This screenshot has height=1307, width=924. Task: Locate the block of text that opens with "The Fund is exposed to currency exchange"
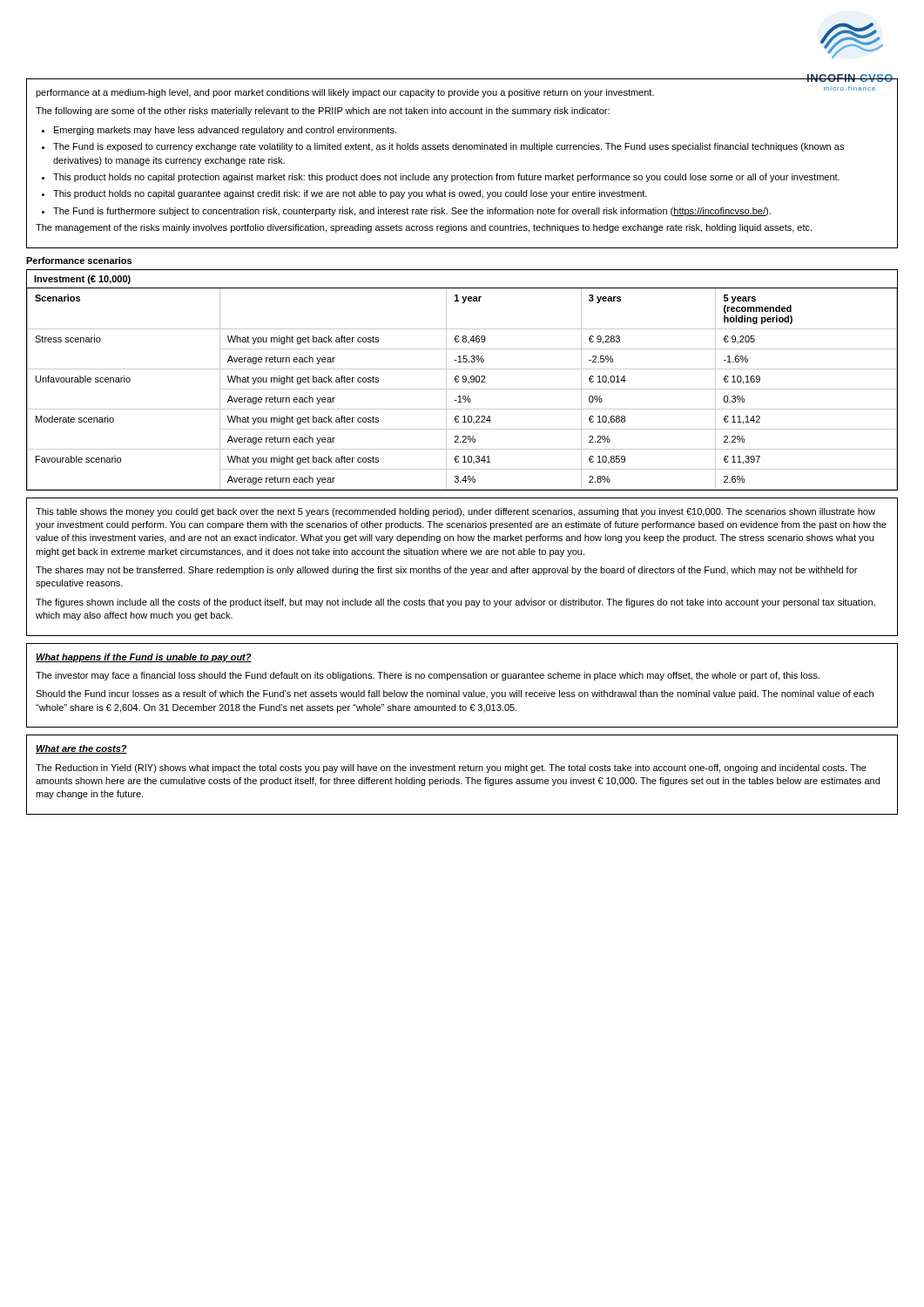click(x=449, y=153)
